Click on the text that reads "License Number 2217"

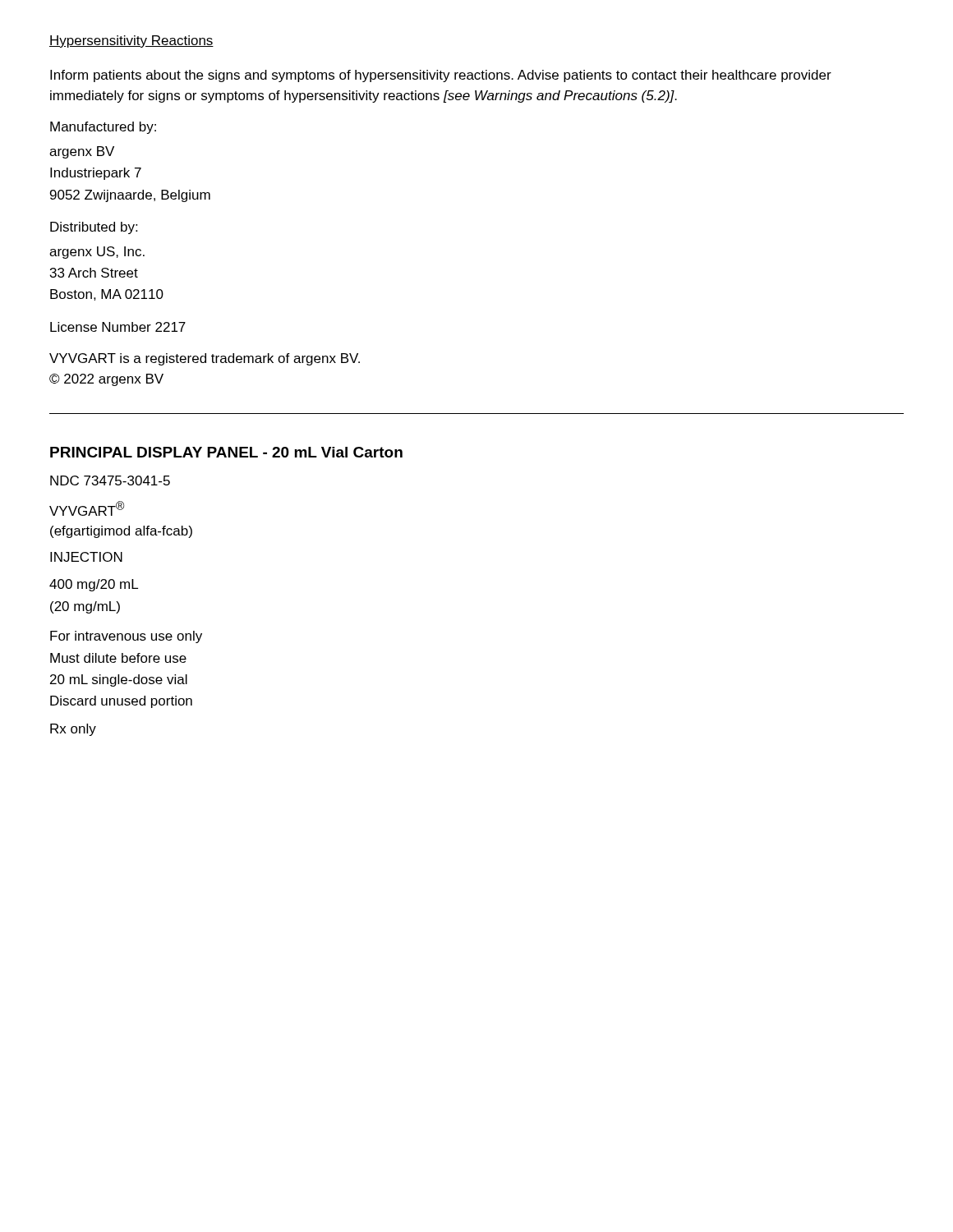tap(118, 327)
